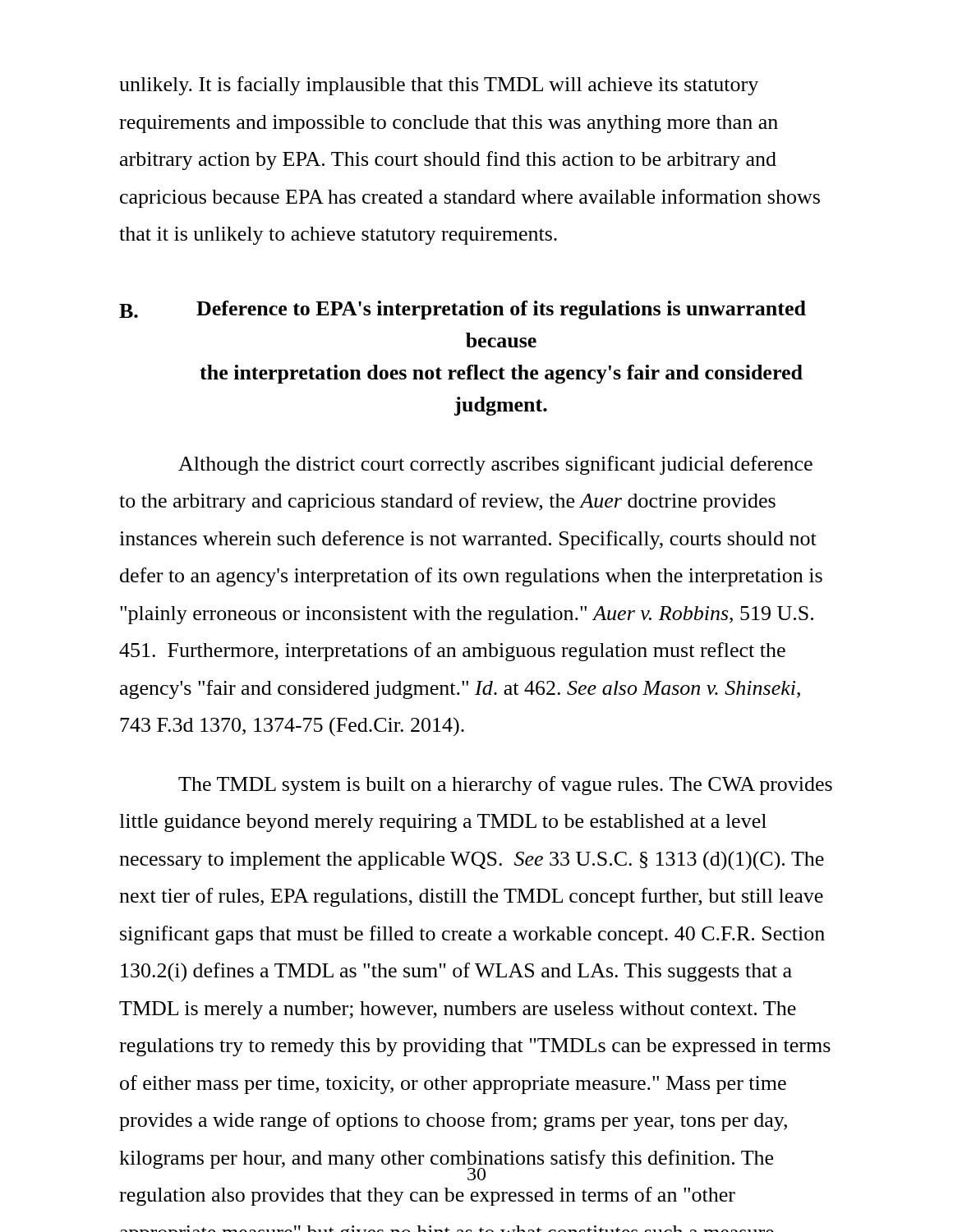953x1232 pixels.
Task: Locate the text block that reads "unlikely. It is facially implausible that"
Action: click(x=470, y=159)
